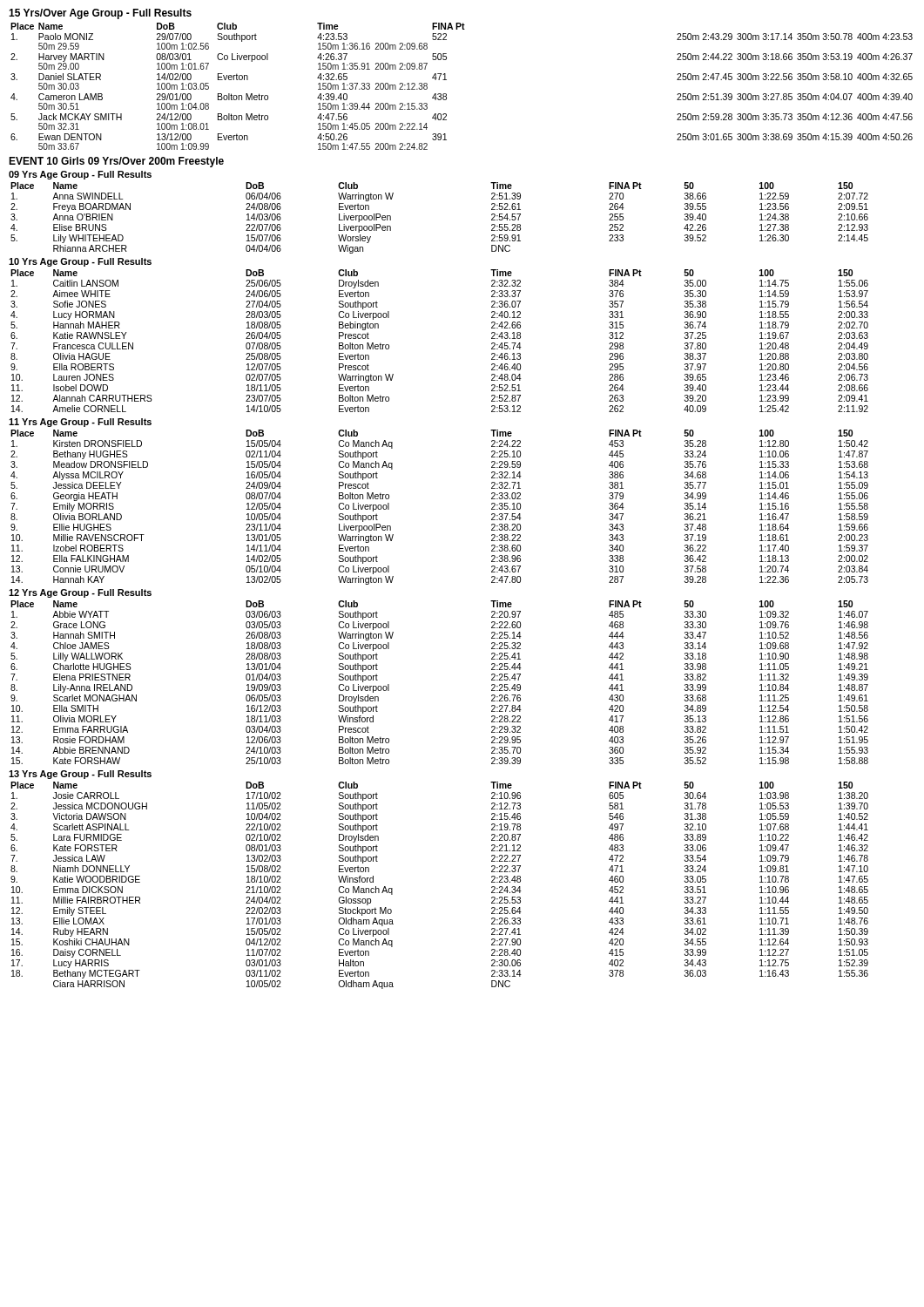
Task: Select the text block starting "12 Yrs Age"
Action: [x=80, y=592]
